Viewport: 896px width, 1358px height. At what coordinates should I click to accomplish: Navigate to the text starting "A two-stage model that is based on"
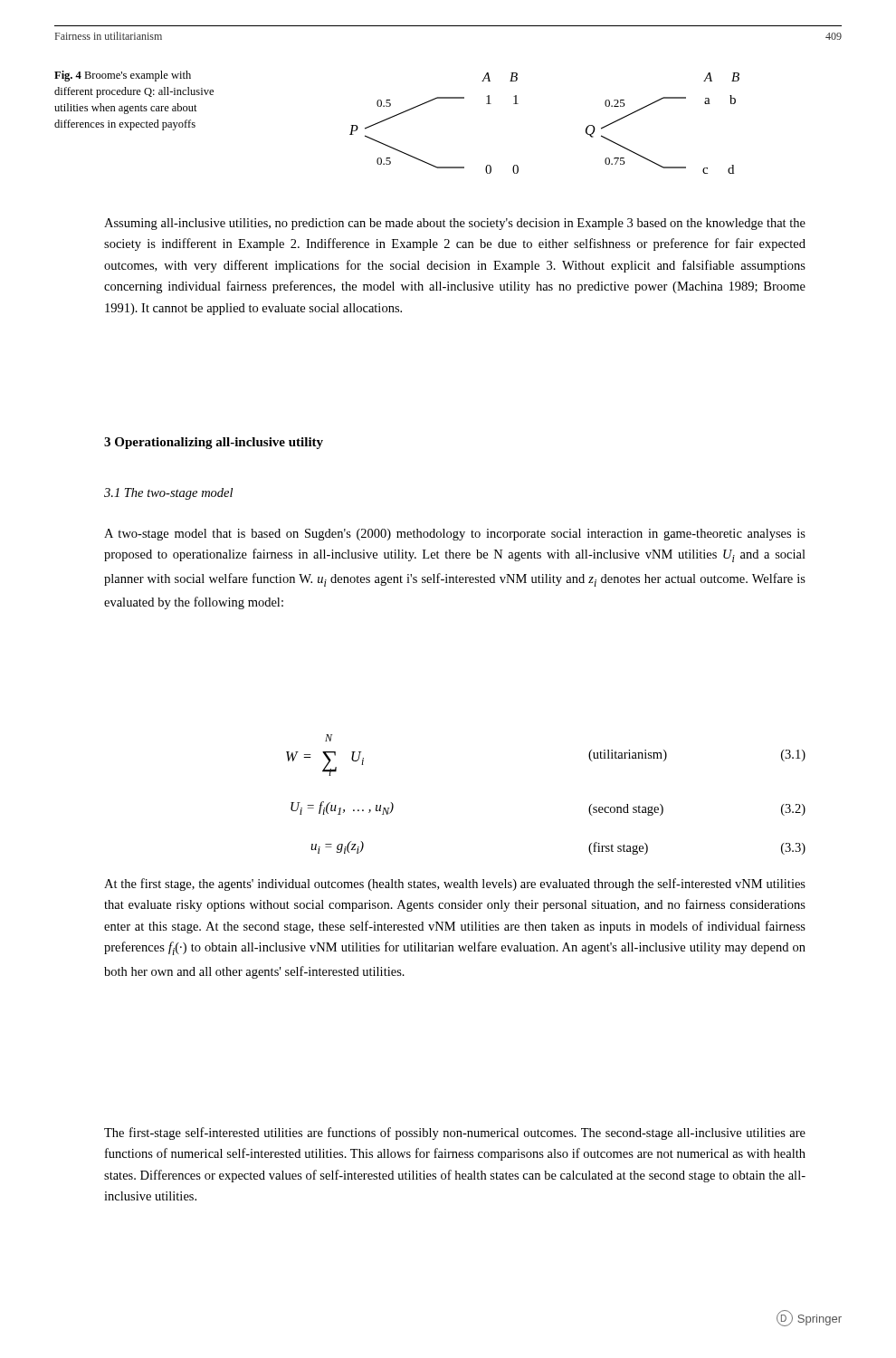(x=455, y=568)
